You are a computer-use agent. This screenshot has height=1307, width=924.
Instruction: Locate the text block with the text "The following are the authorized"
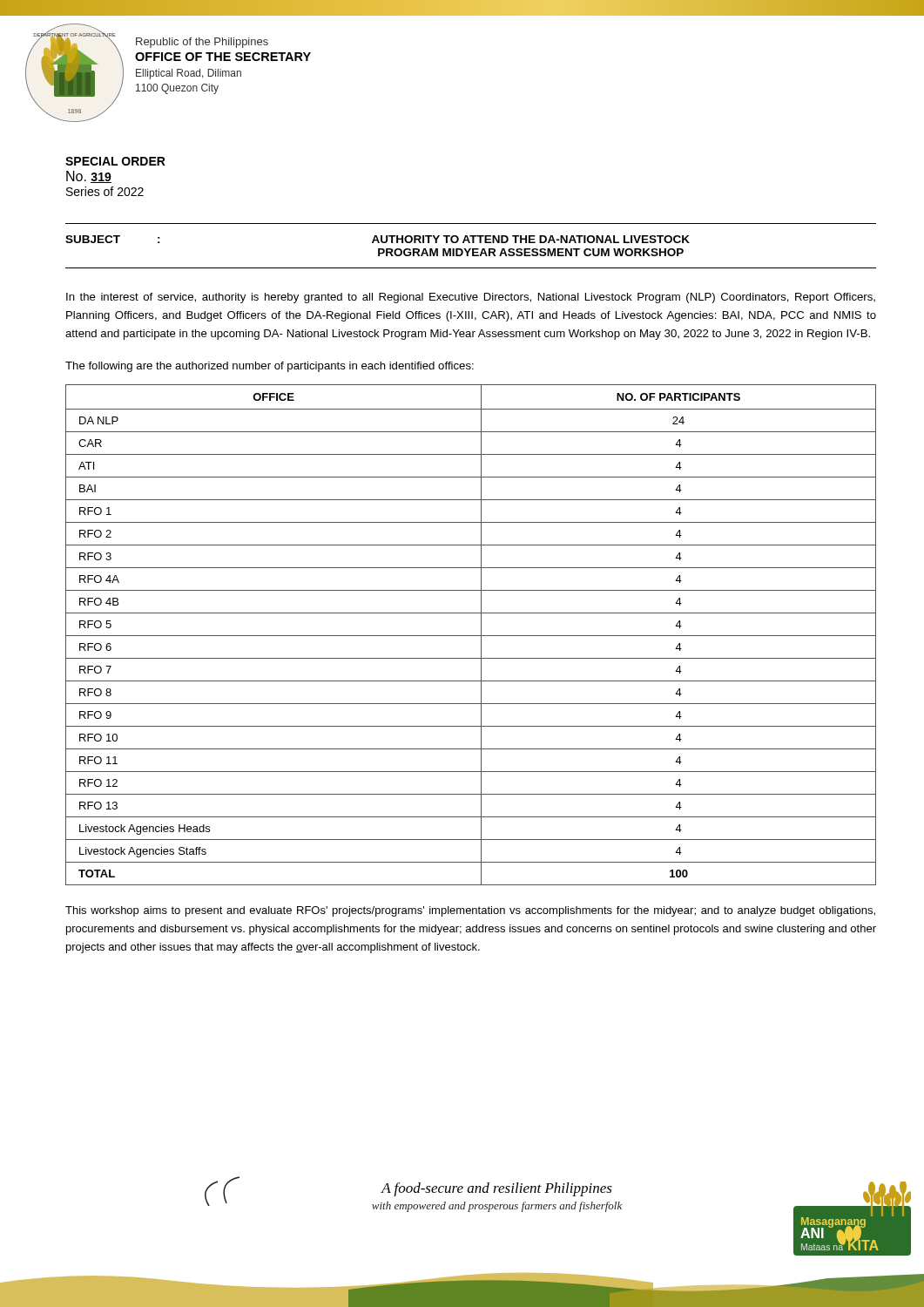(270, 366)
